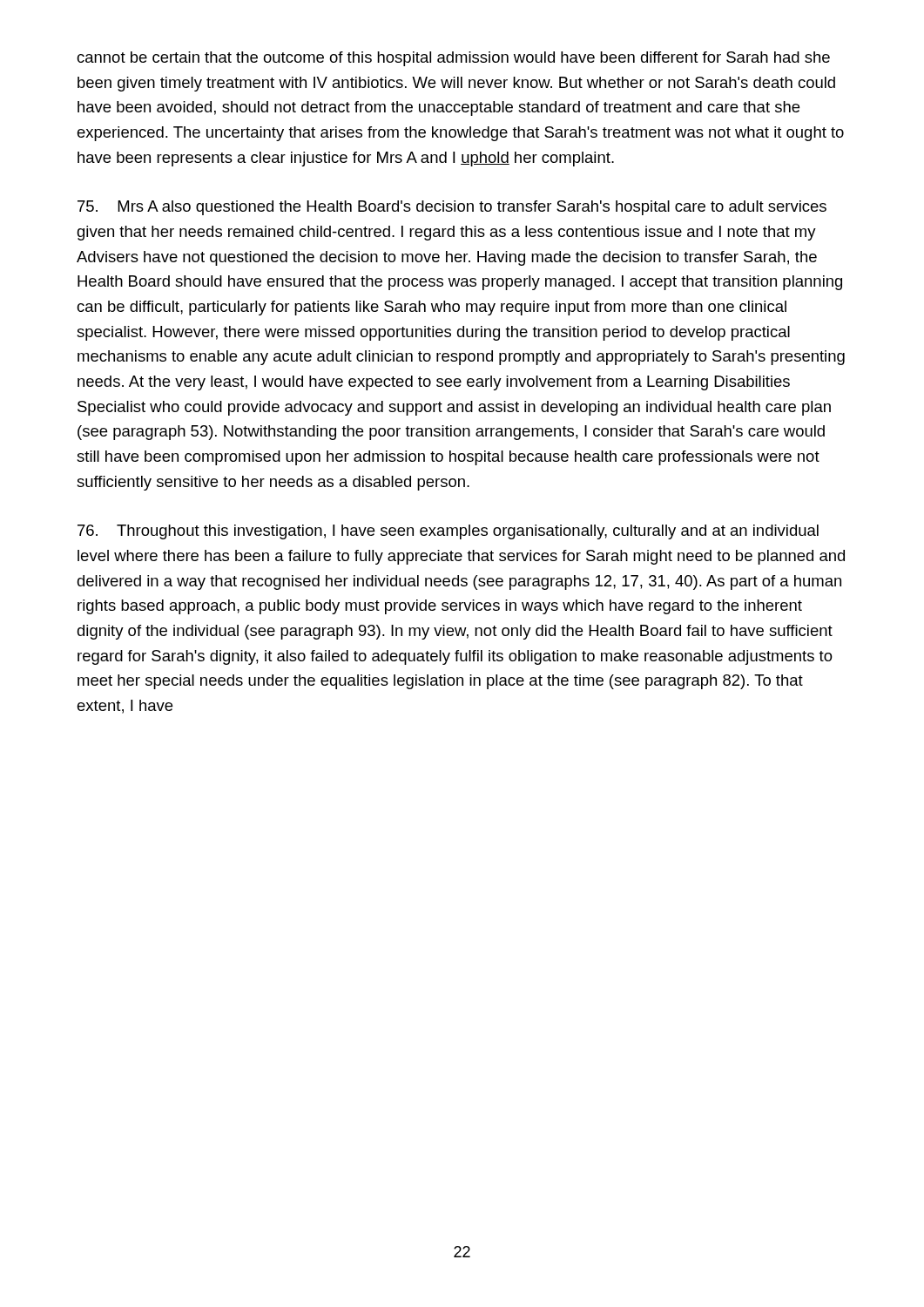Locate the block of text that opens with "Mrs A also questioned the Health"
This screenshot has height=1307, width=924.
pyautogui.click(x=462, y=345)
